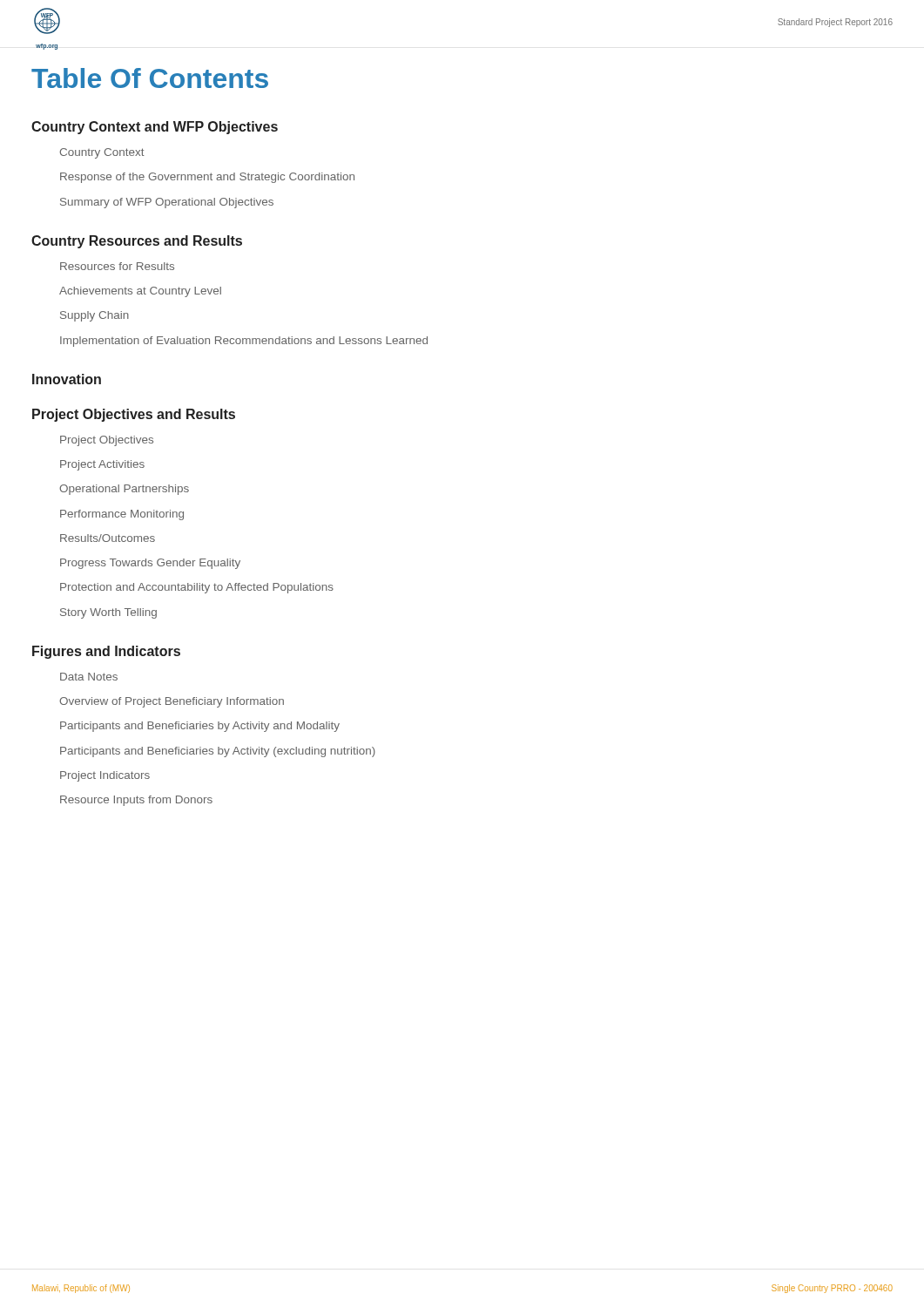Locate the title that says "Table Of Contents"

pos(150,78)
